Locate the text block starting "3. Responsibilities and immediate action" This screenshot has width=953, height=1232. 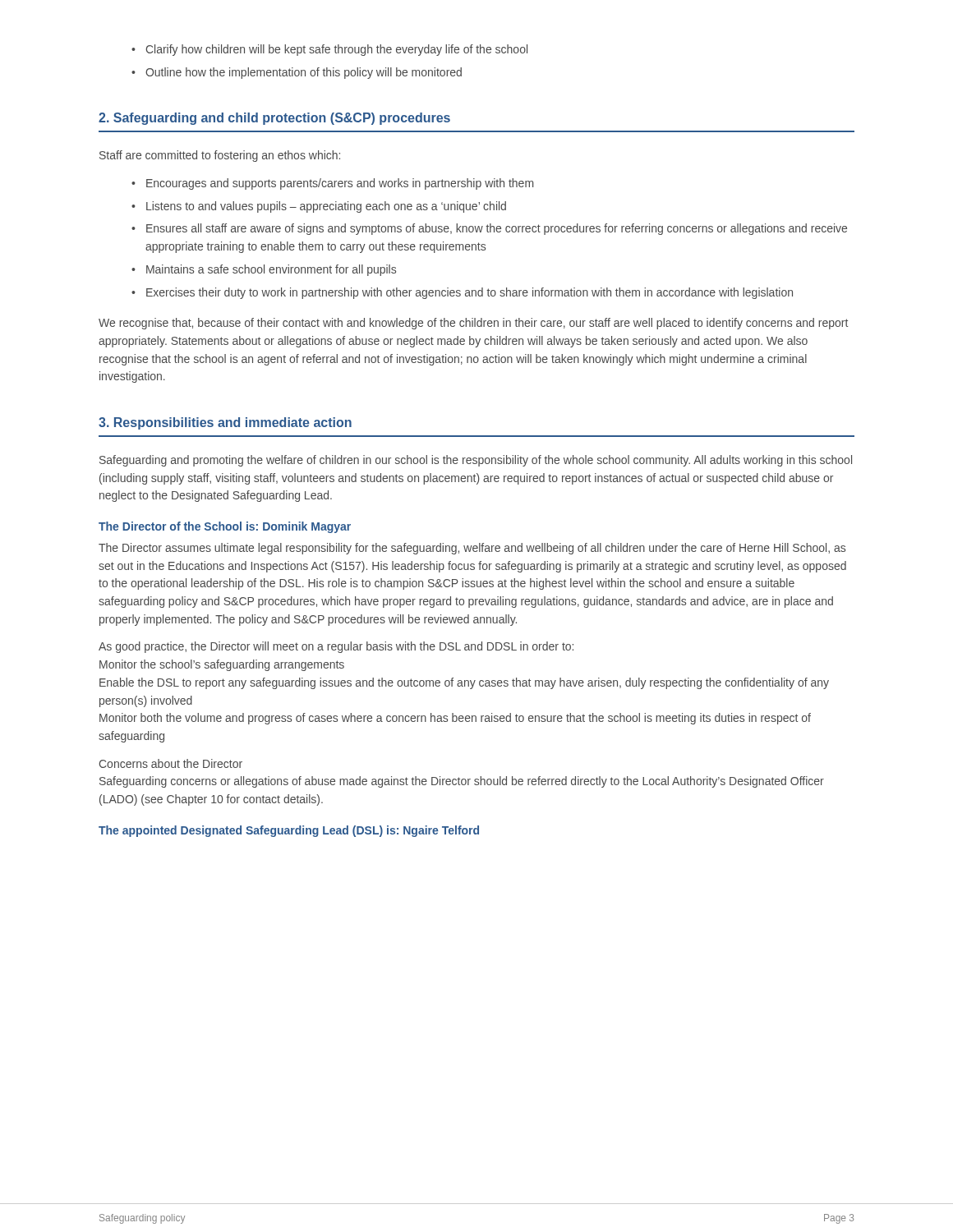[x=225, y=423]
